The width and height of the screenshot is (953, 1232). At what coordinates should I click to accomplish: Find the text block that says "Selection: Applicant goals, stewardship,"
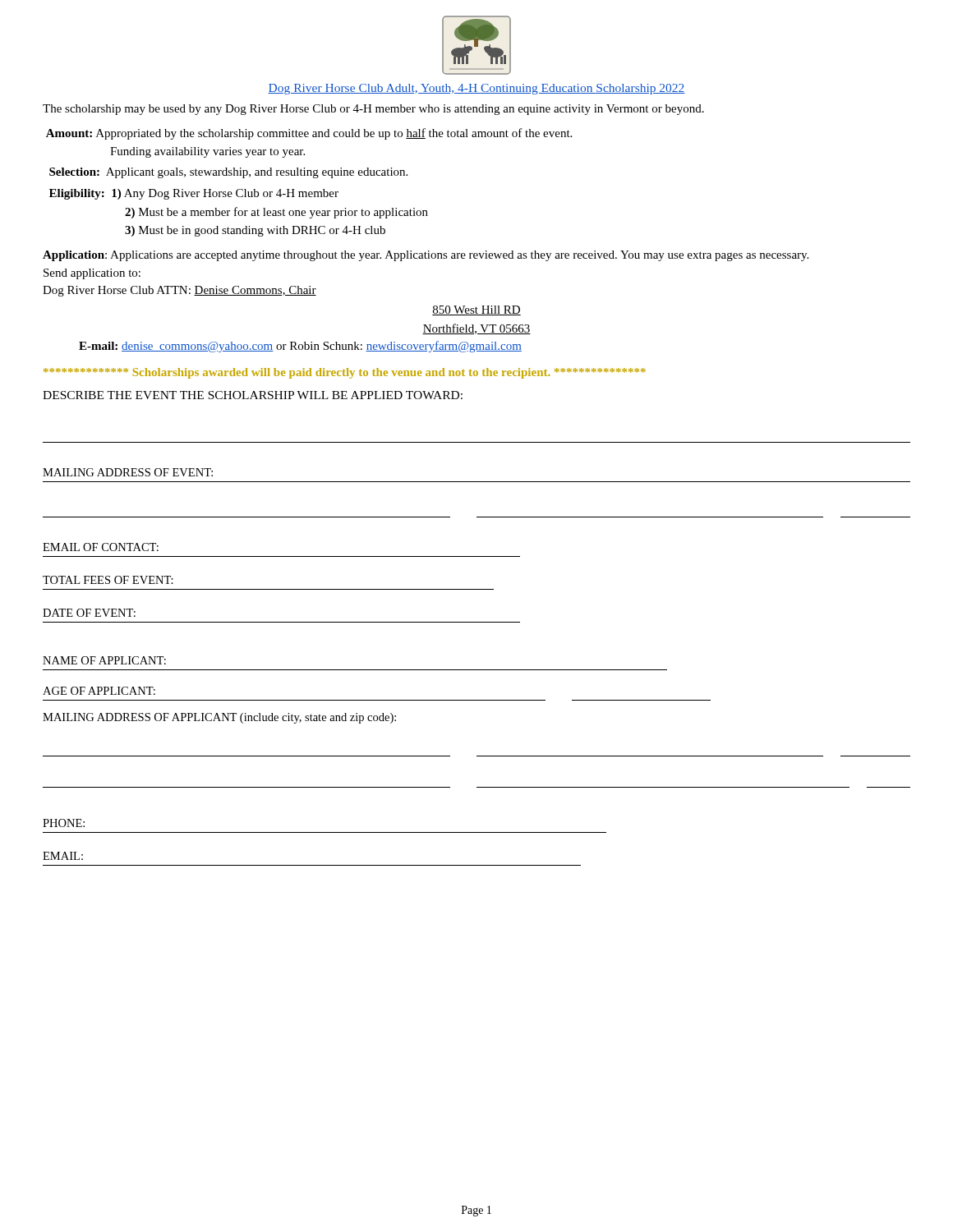[226, 172]
